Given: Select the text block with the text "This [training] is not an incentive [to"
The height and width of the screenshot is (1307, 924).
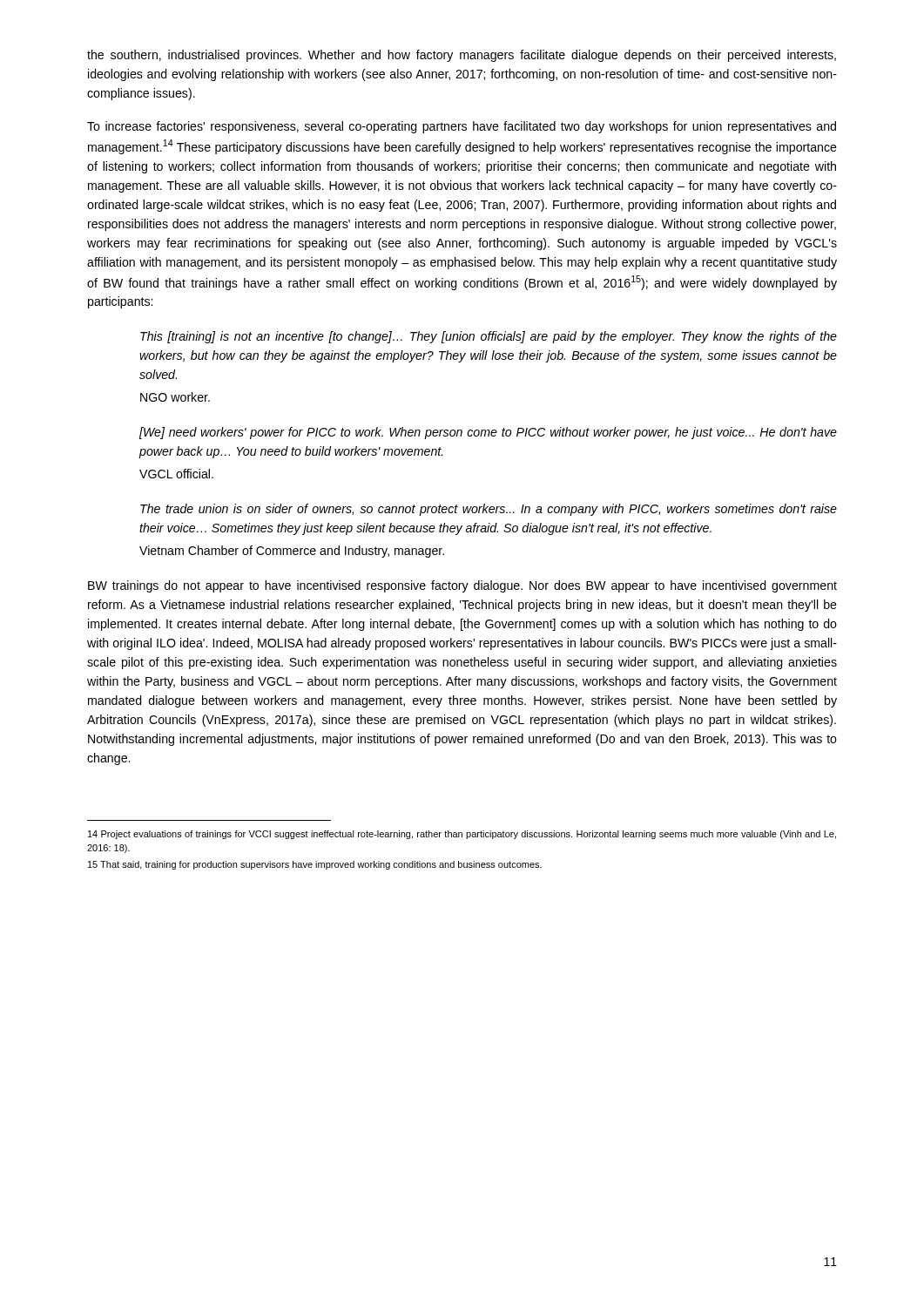Looking at the screenshot, I should pos(488,367).
